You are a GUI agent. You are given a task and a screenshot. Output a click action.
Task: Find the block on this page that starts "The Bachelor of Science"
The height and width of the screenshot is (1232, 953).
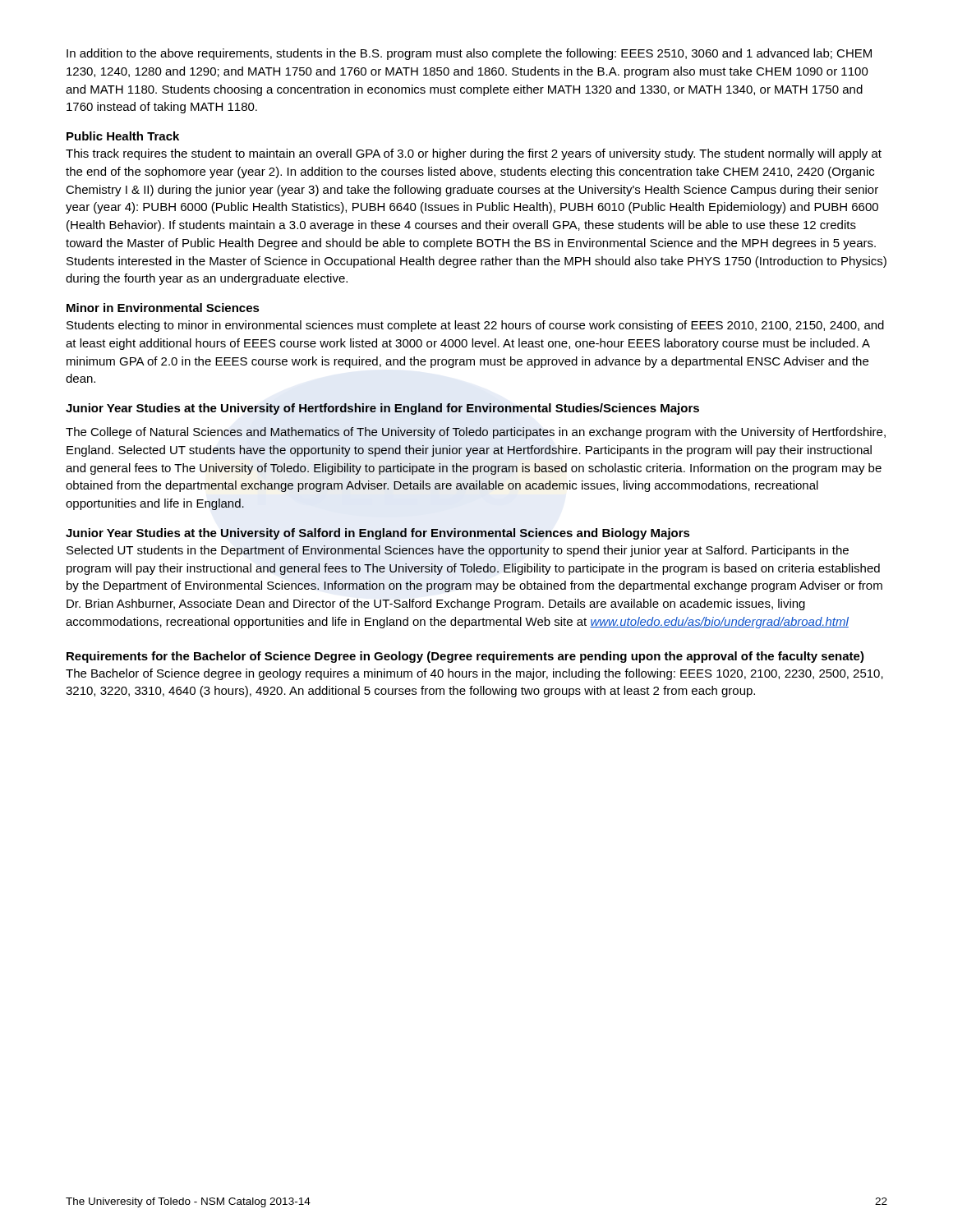[x=475, y=682]
